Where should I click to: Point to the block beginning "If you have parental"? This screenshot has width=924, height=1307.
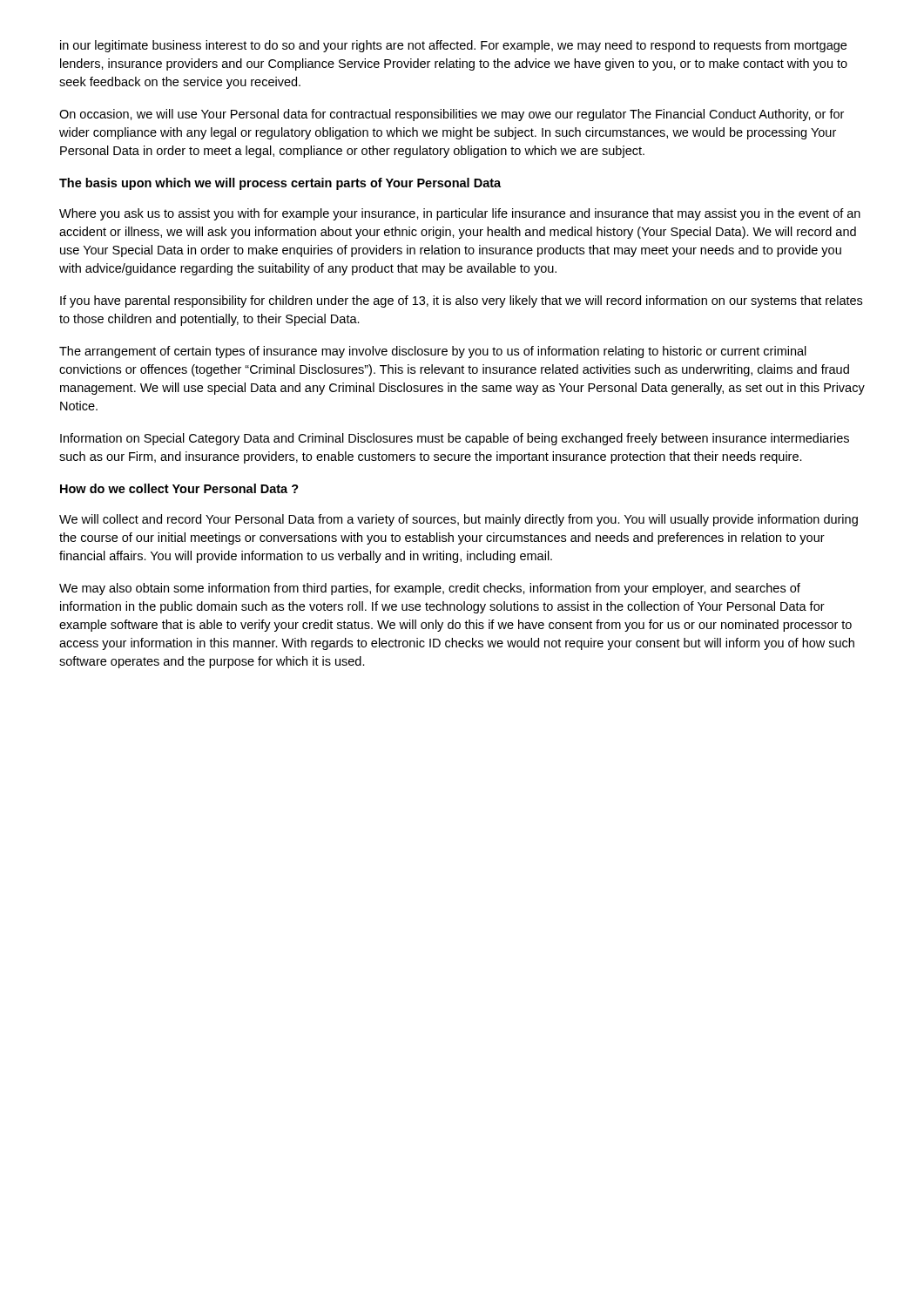tap(461, 310)
